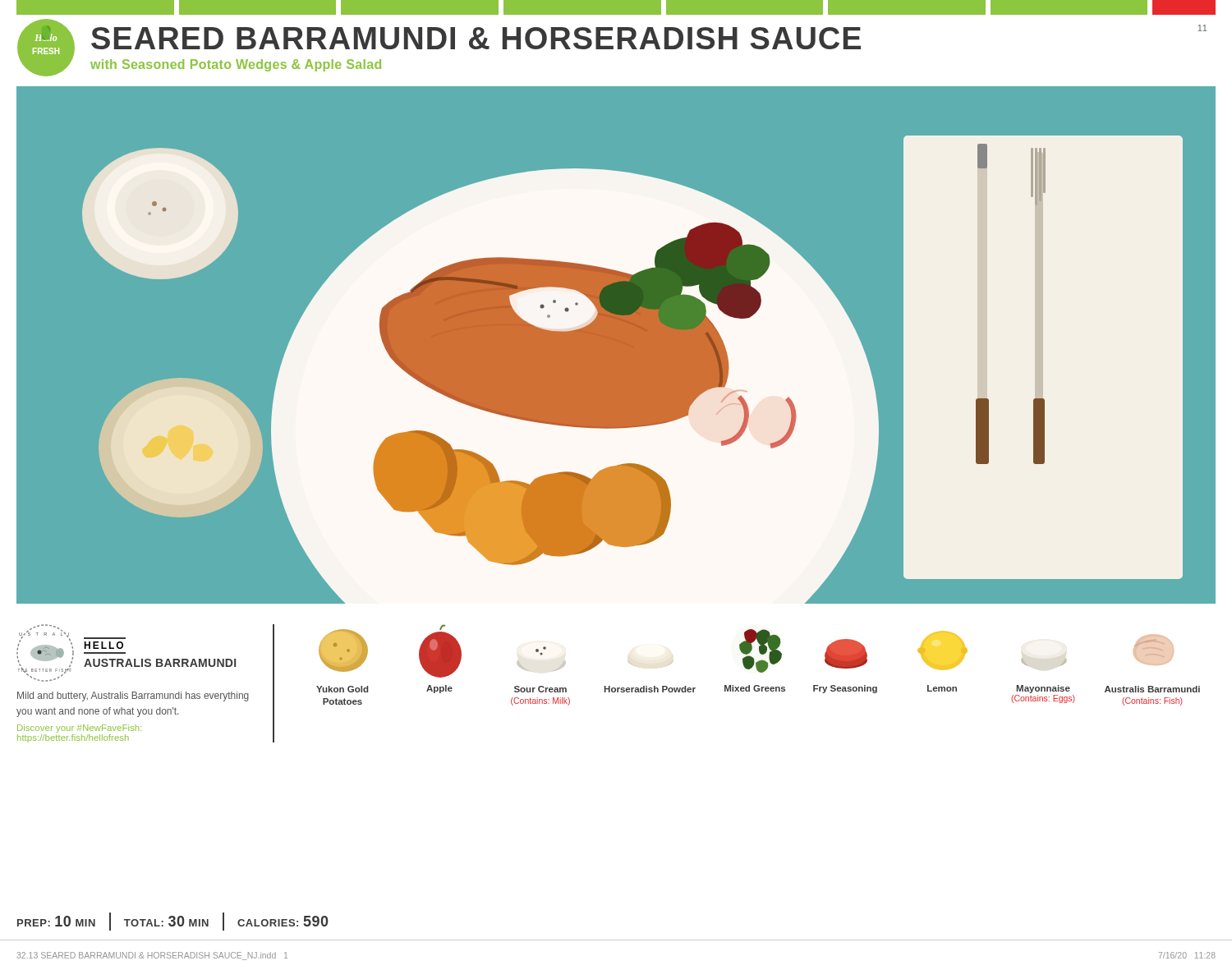This screenshot has width=1232, height=970.
Task: Select the region starting "PREP: 10 MIN TOTAL: 30 MIN"
Action: 173,922
